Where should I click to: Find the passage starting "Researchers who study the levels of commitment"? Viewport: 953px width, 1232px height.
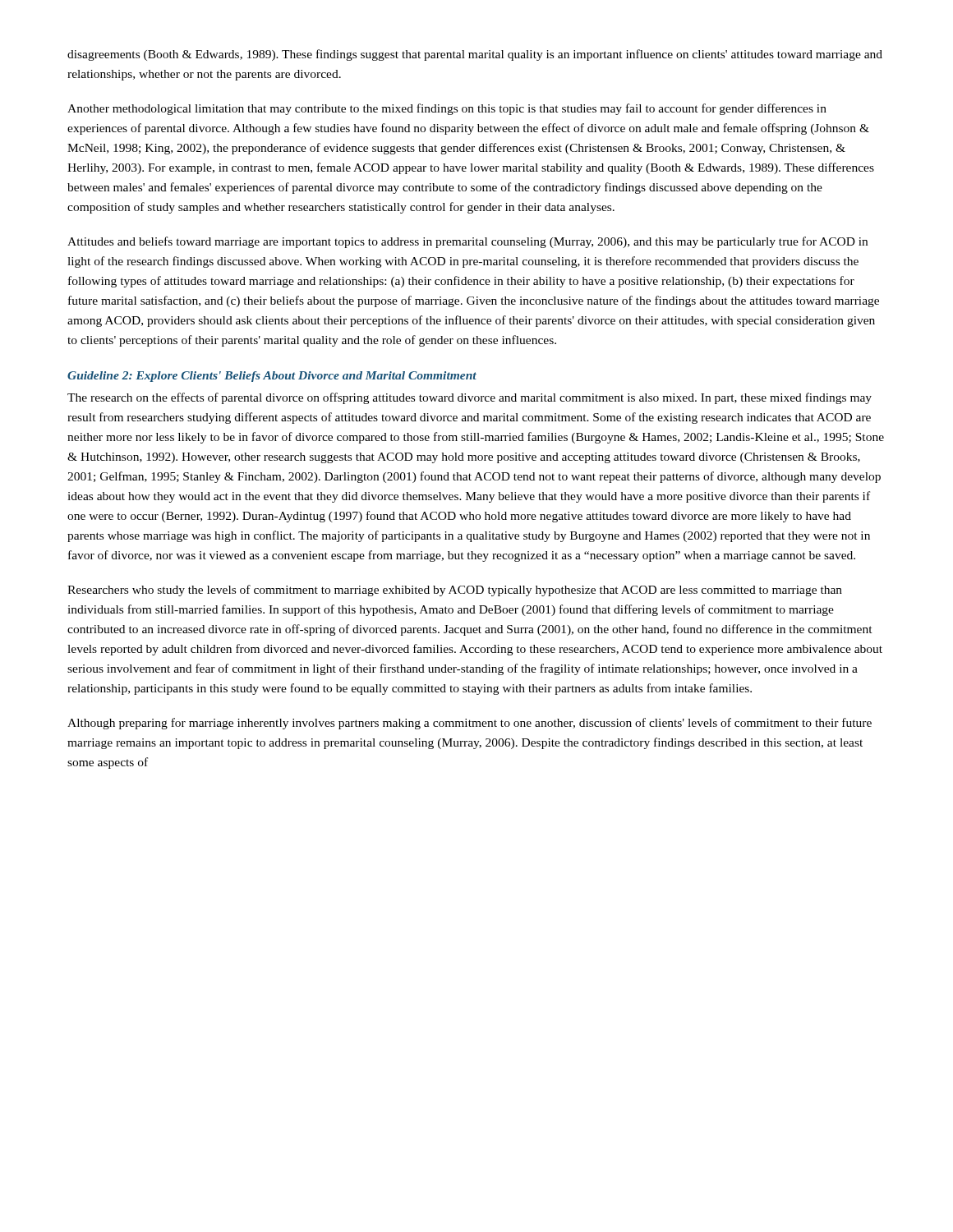(475, 639)
